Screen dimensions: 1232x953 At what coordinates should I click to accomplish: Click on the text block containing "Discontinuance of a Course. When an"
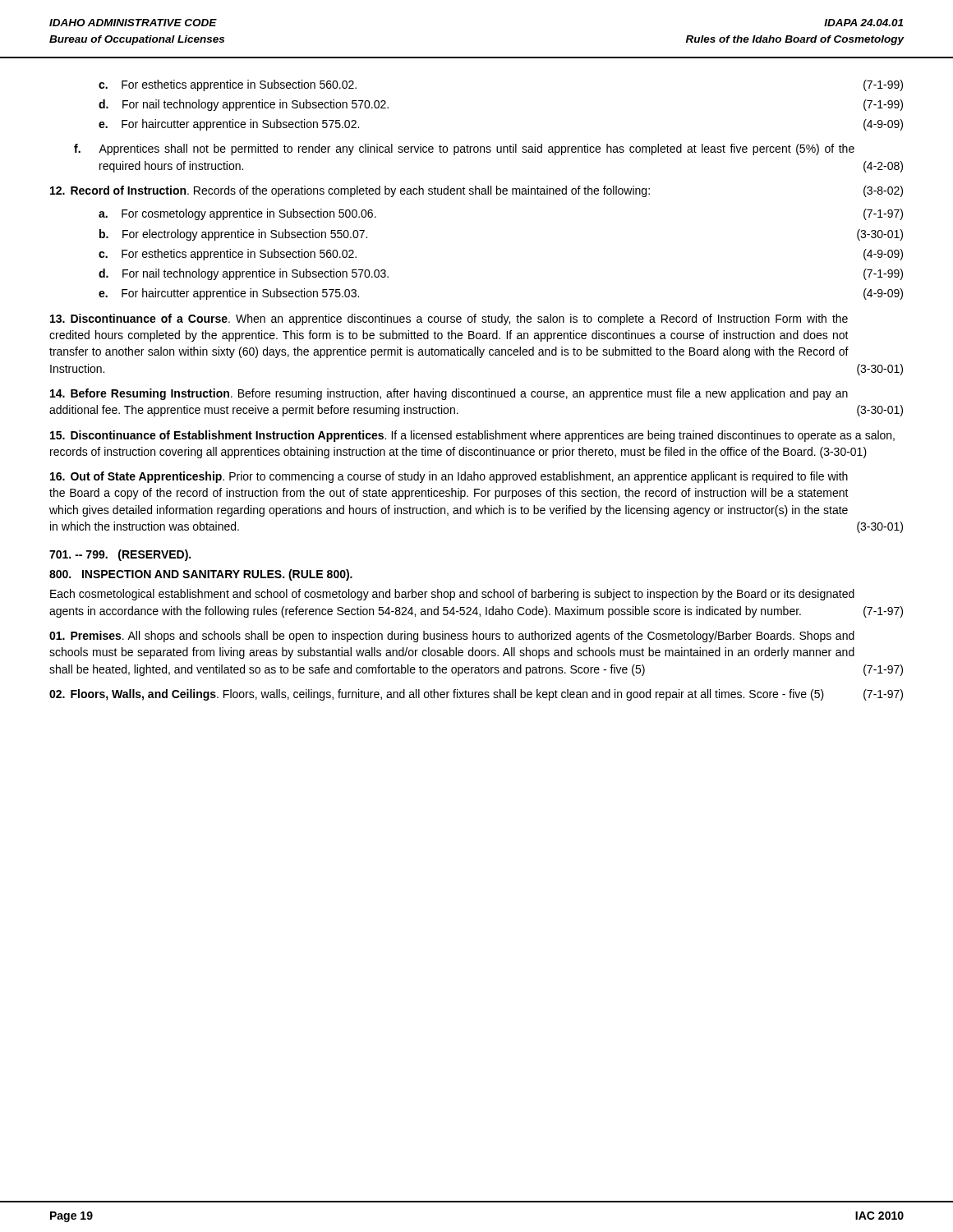tap(476, 344)
